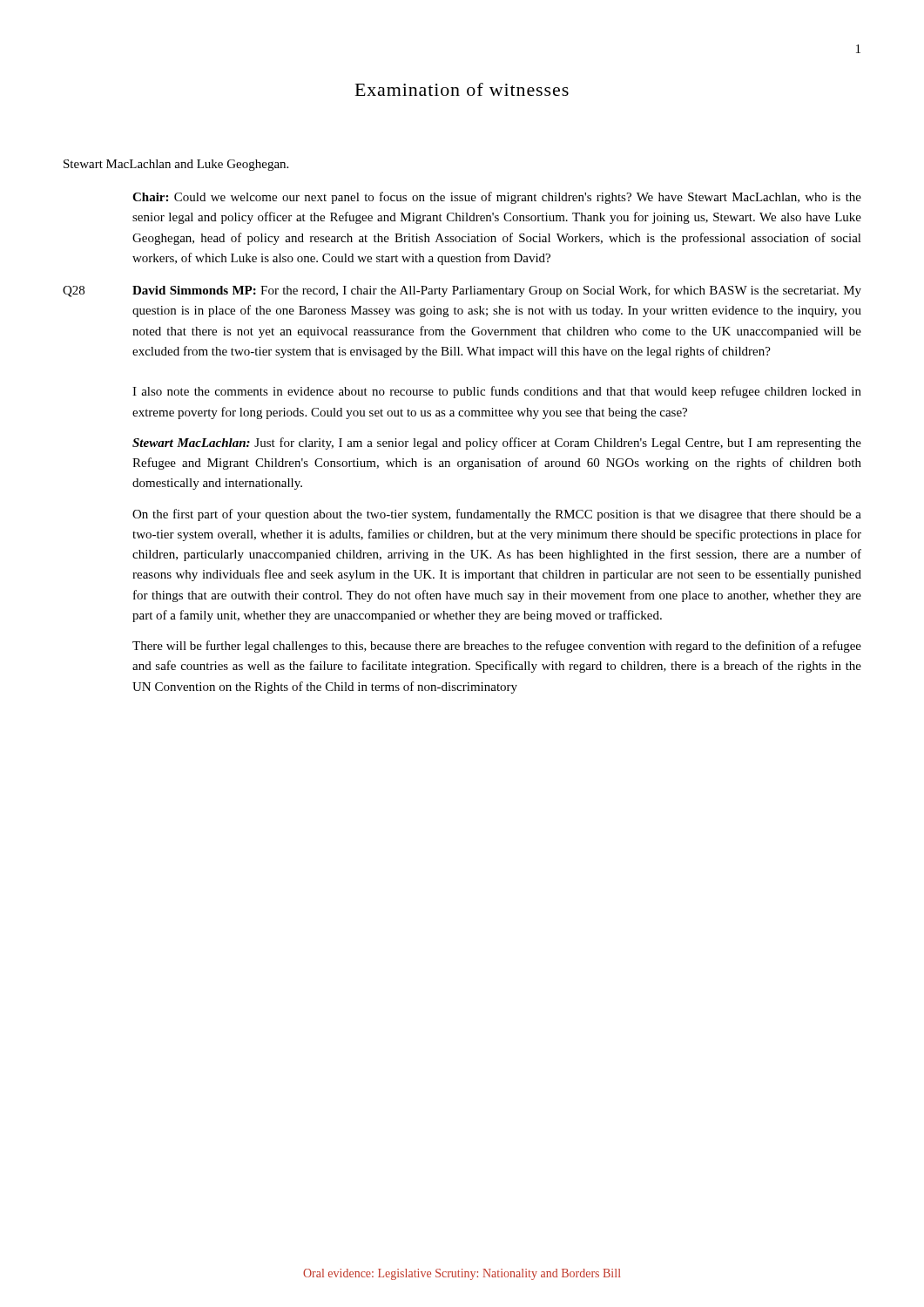The image size is (924, 1307).
Task: Where is the passage that starts "Stewart MacLachlan and"?
Action: tap(176, 164)
